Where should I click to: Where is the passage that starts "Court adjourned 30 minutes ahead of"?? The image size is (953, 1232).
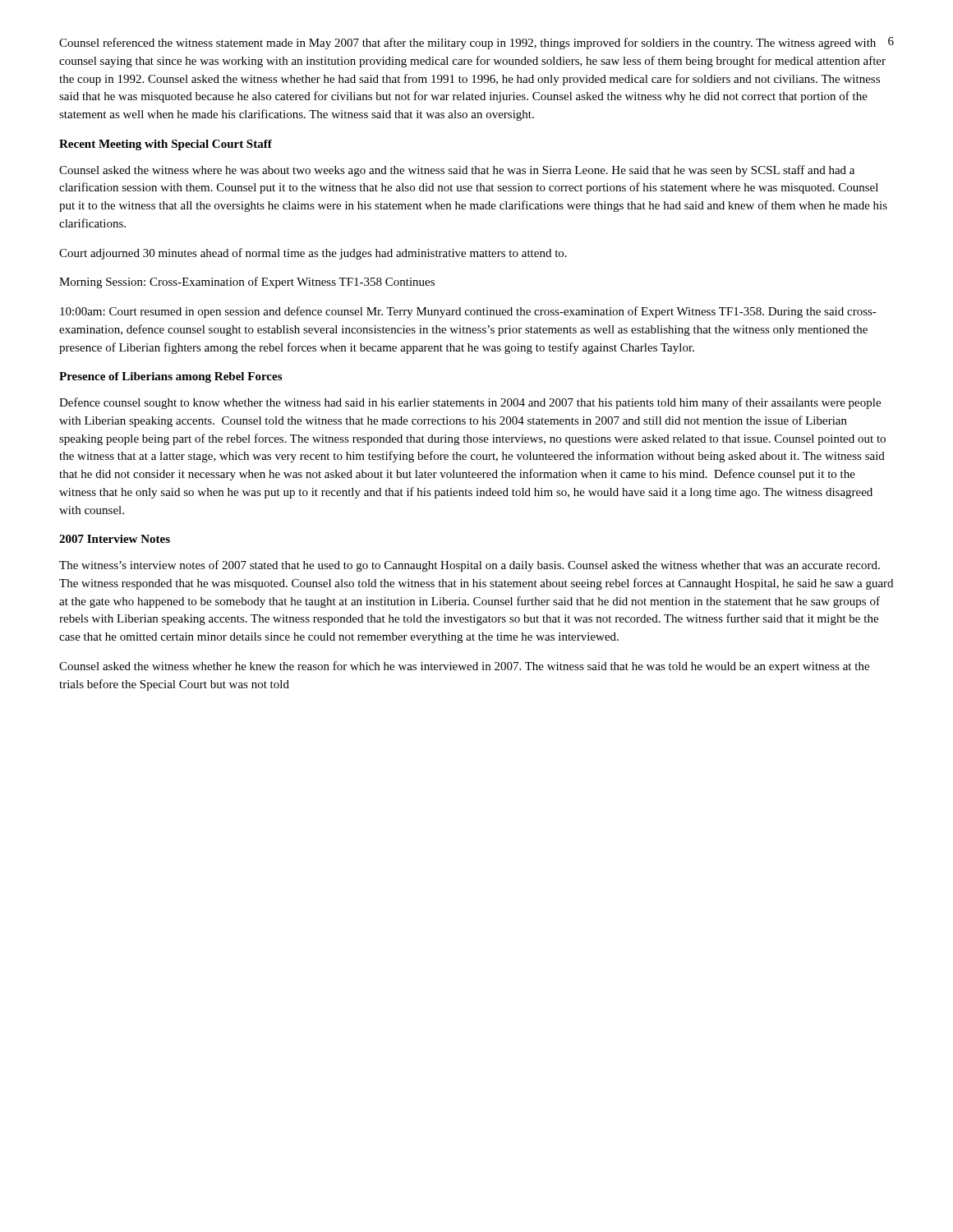click(313, 253)
